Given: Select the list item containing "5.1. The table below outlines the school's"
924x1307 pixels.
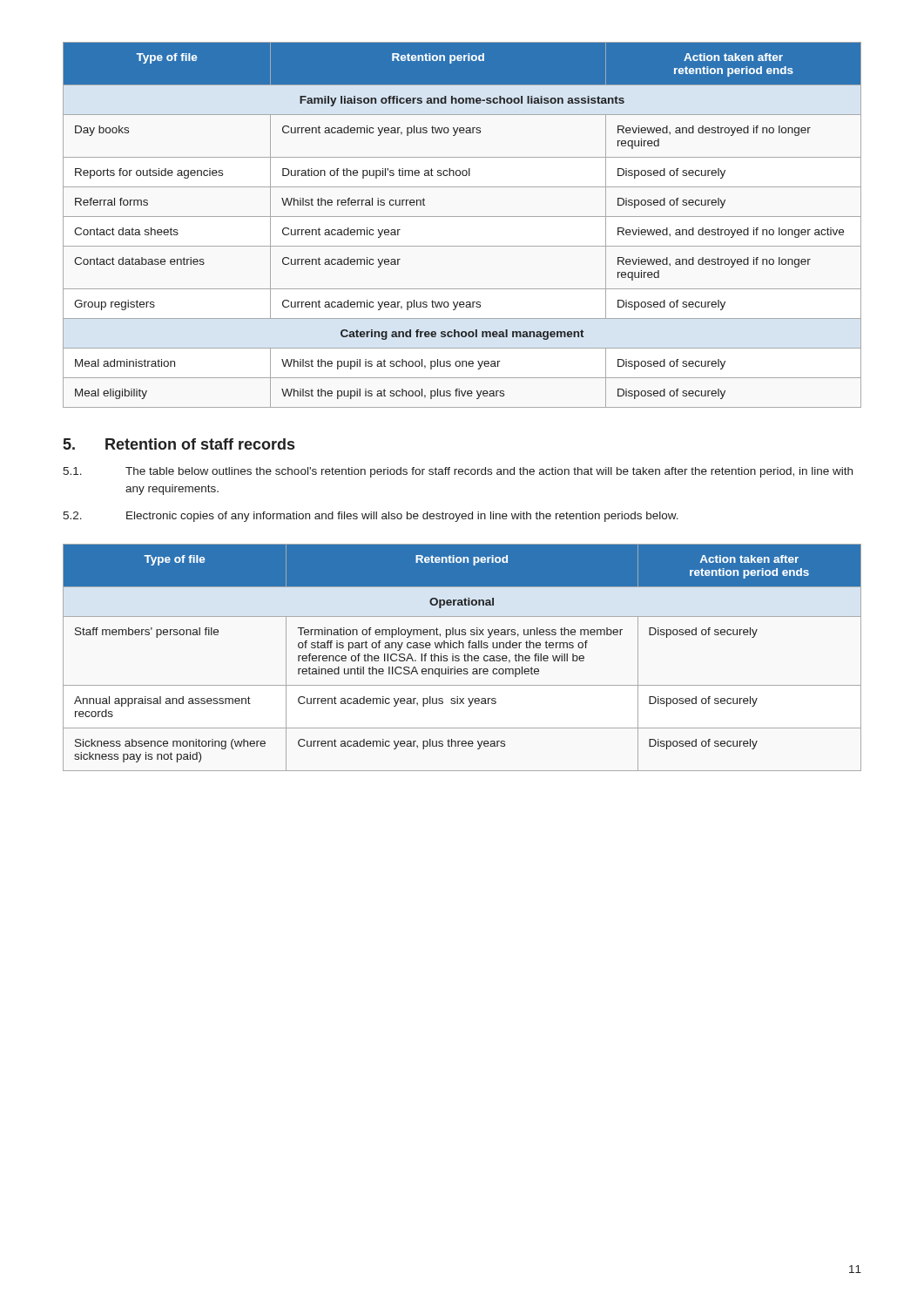Looking at the screenshot, I should [x=462, y=480].
